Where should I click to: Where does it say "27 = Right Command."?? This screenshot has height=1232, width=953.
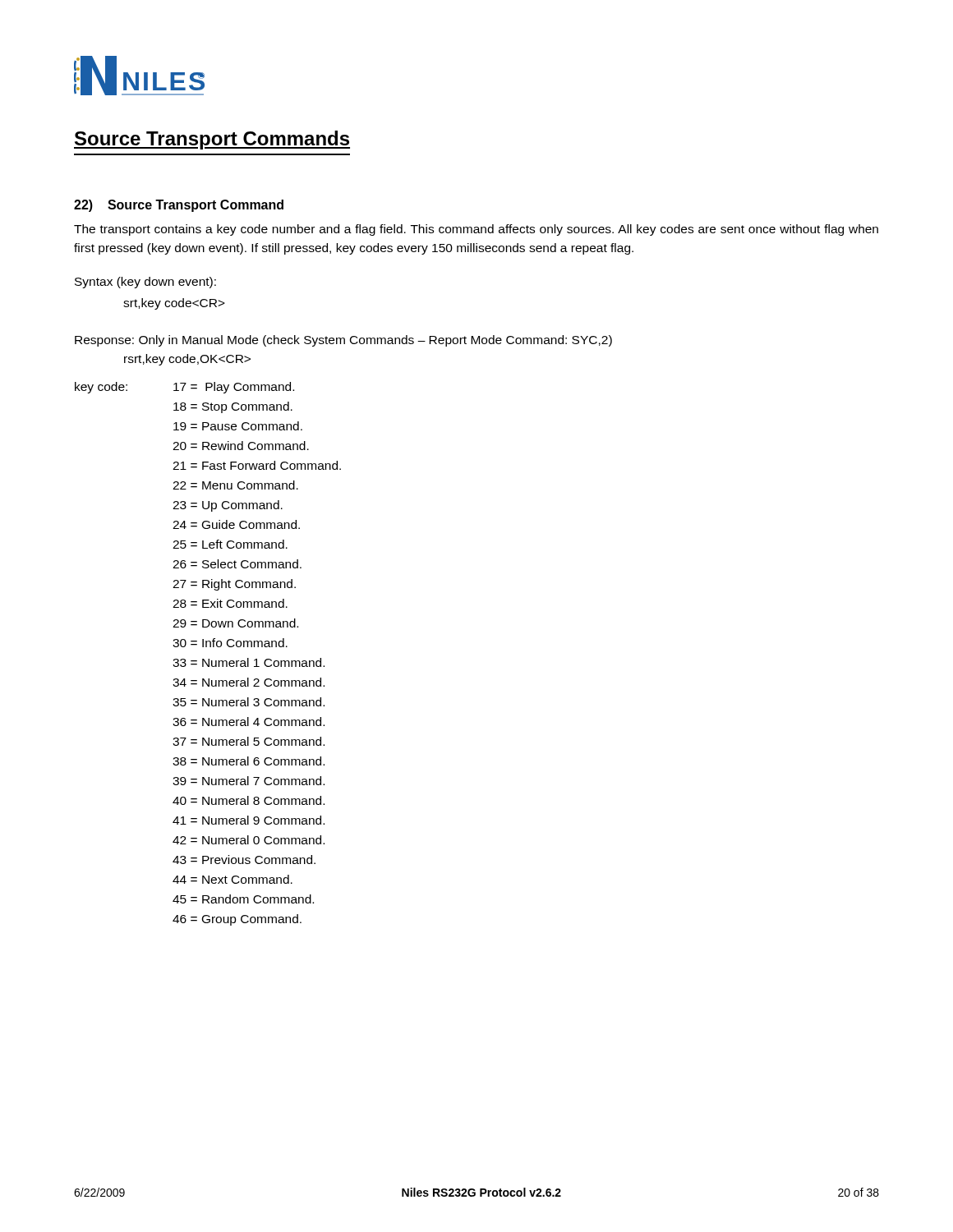(235, 583)
